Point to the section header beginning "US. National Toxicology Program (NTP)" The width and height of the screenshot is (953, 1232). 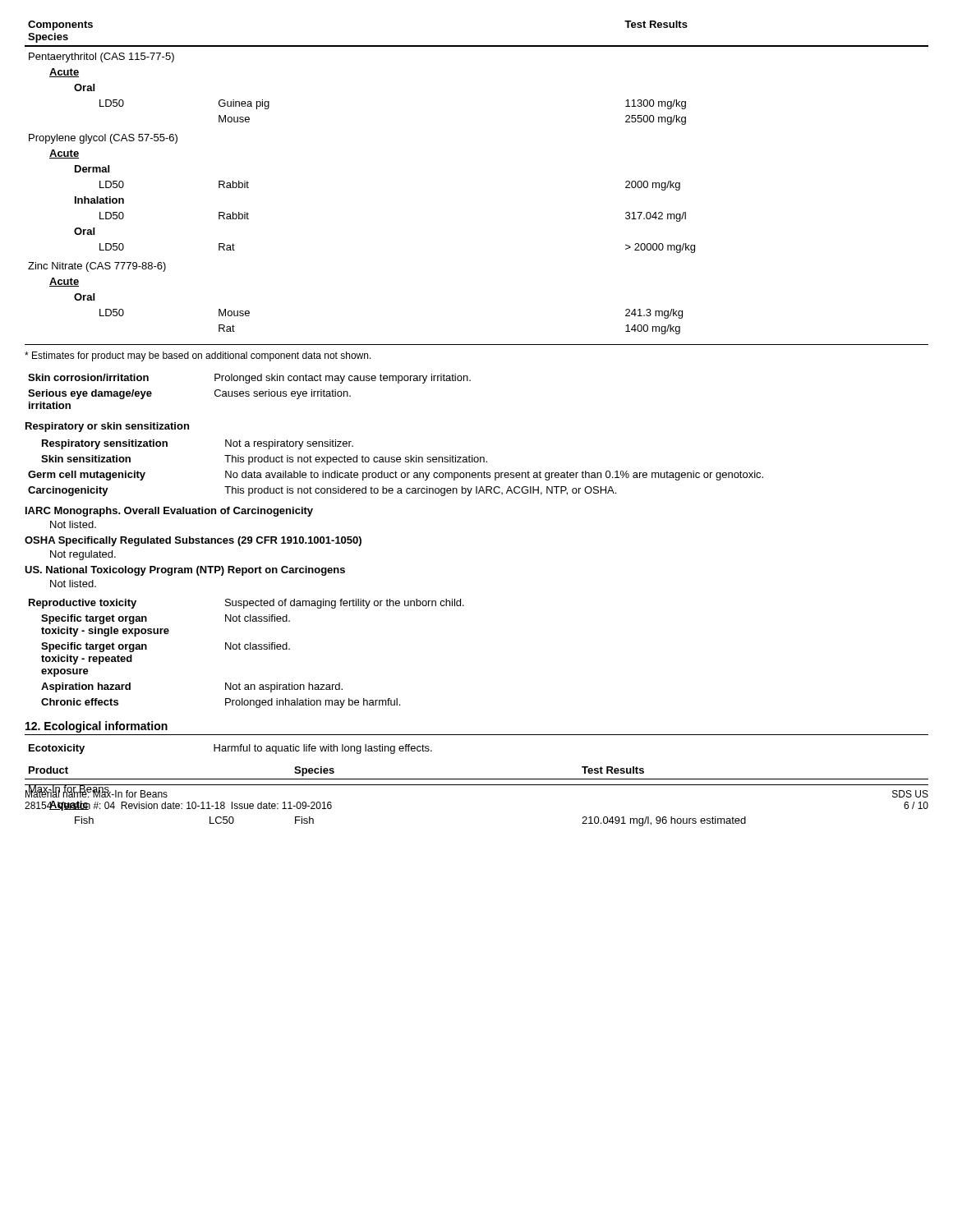coord(185,570)
